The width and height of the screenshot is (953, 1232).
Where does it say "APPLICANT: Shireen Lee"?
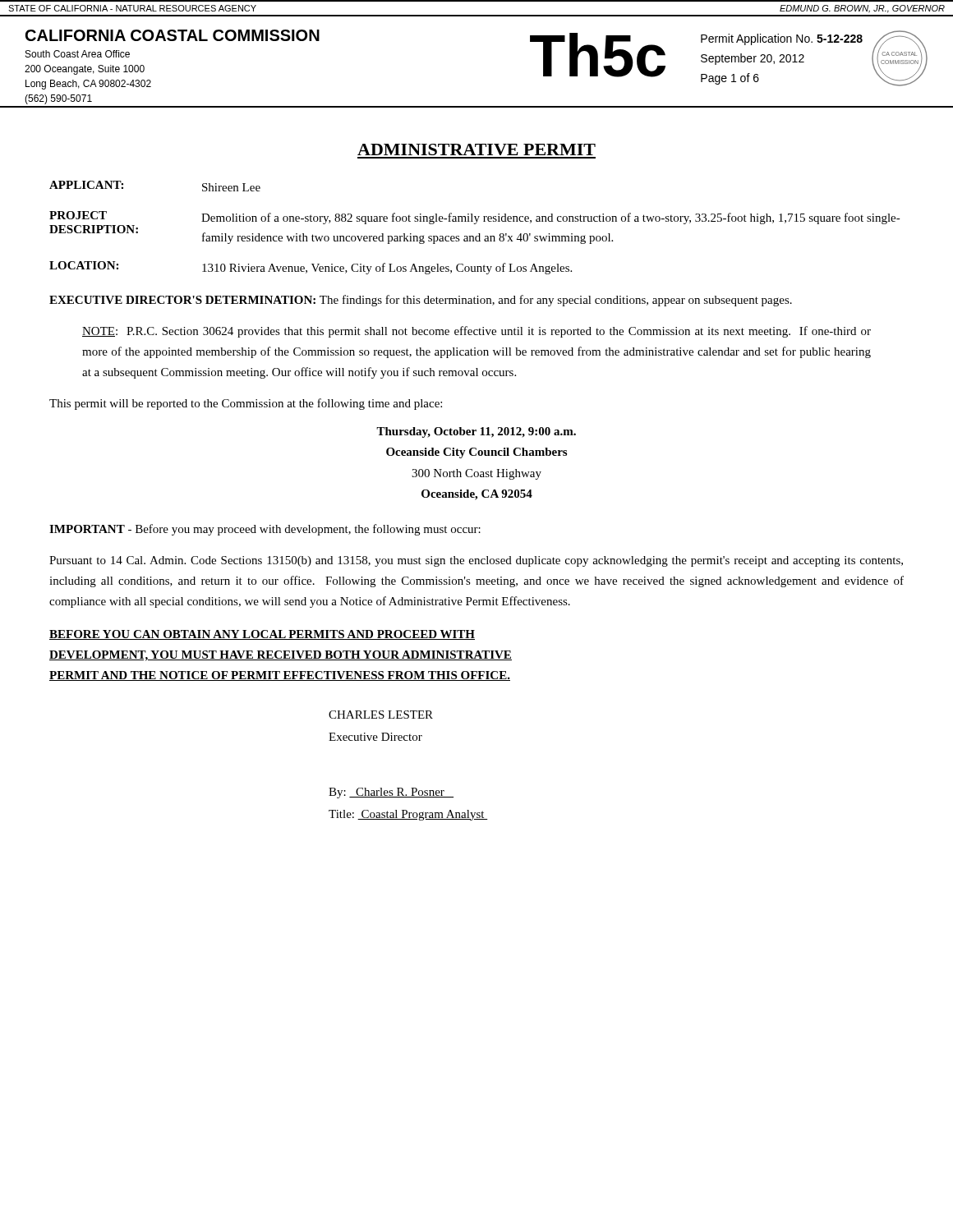pyautogui.click(x=88, y=186)
